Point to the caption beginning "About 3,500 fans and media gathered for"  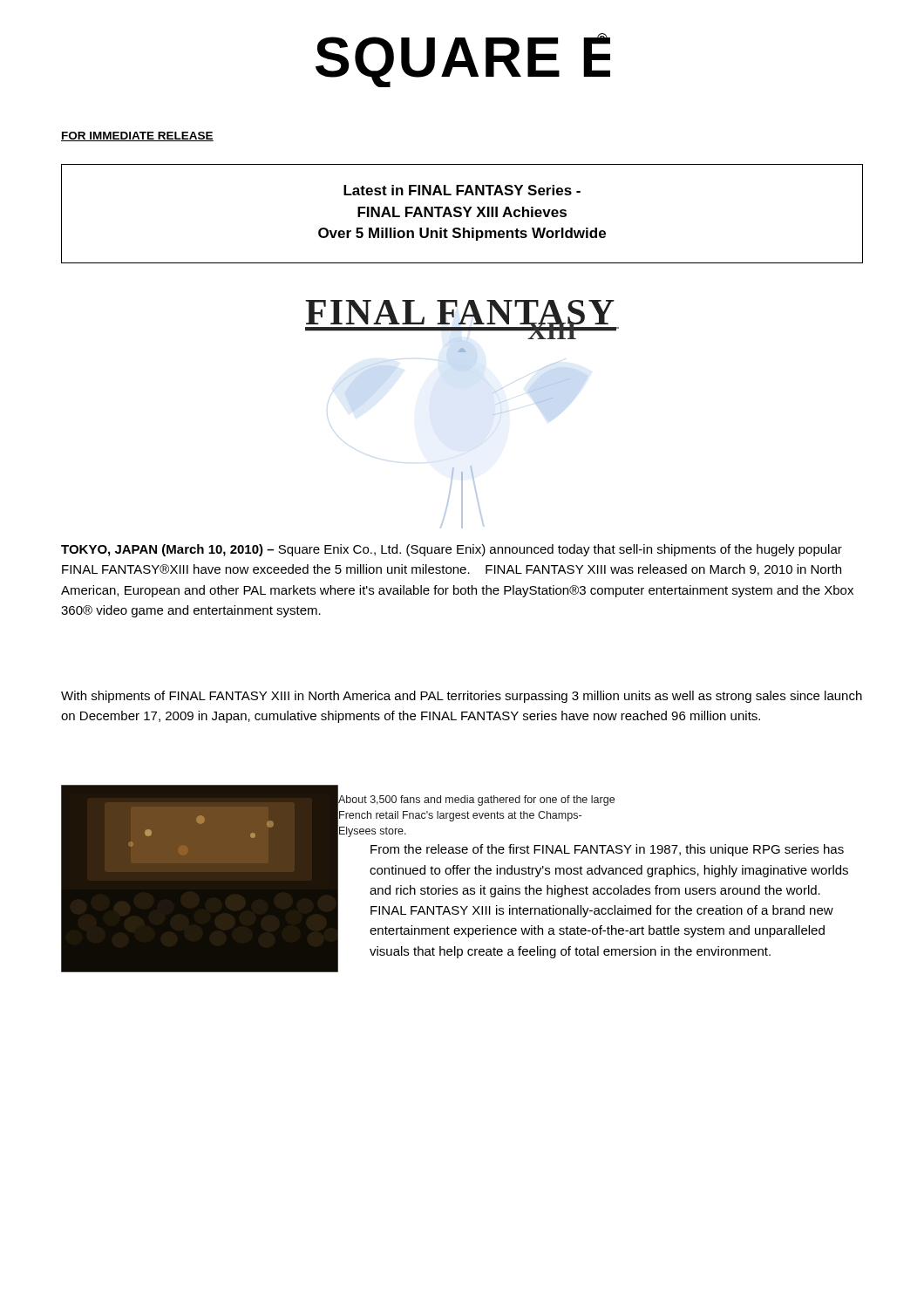(x=477, y=815)
